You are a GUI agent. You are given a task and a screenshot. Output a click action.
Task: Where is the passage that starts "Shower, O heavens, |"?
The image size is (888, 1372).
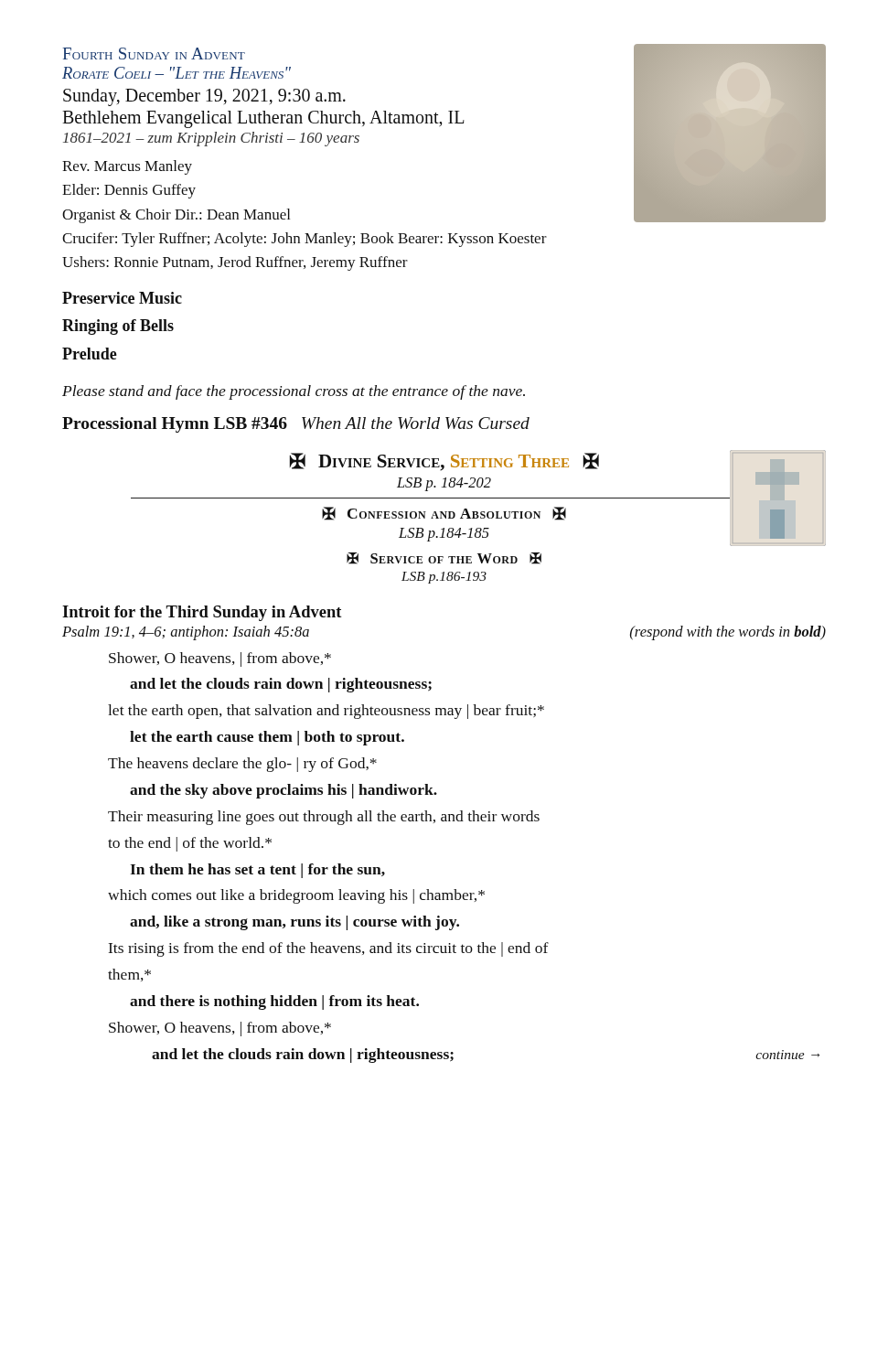pos(220,659)
